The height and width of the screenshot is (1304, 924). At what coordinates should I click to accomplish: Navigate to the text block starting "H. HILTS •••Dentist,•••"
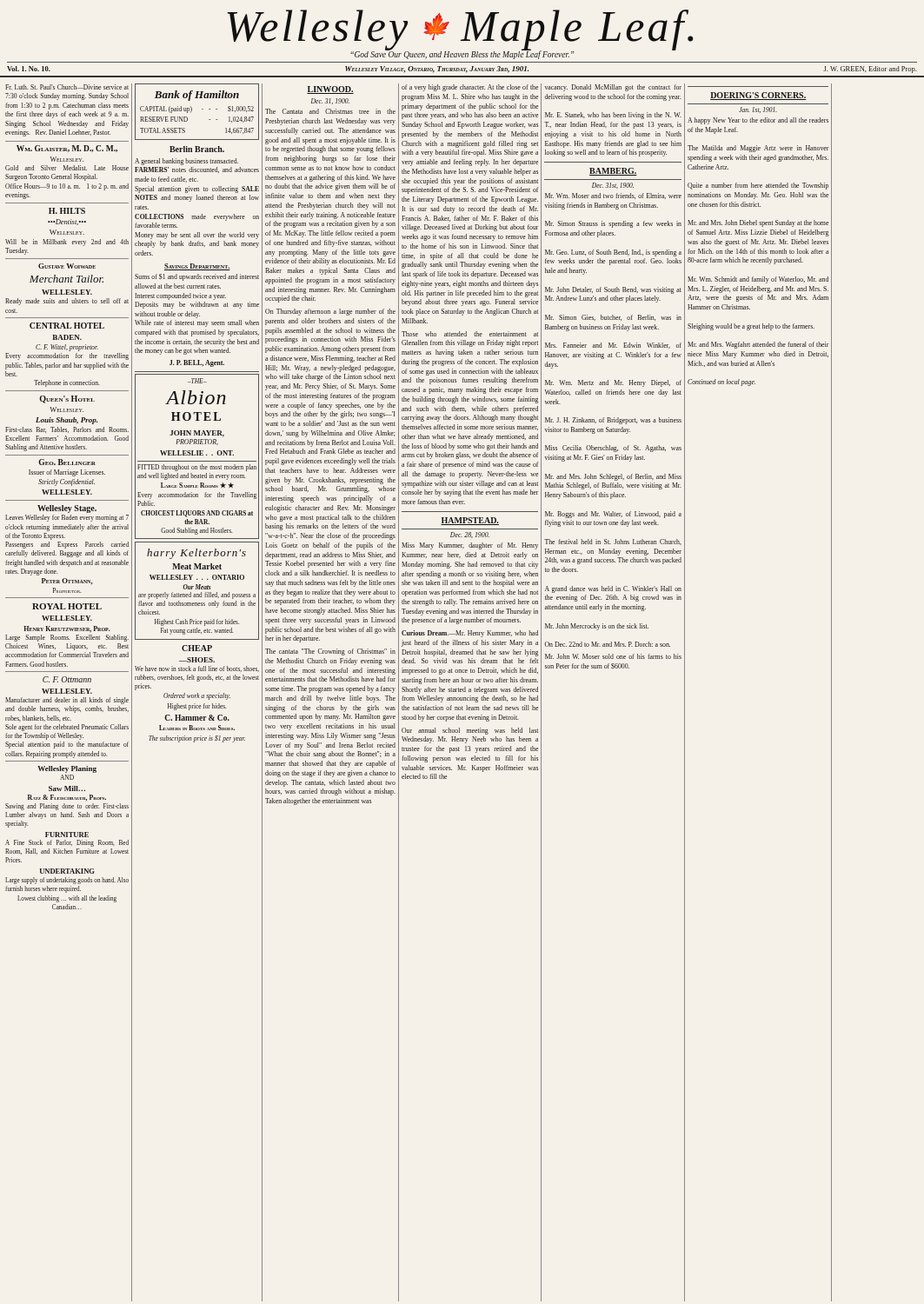pos(67,231)
